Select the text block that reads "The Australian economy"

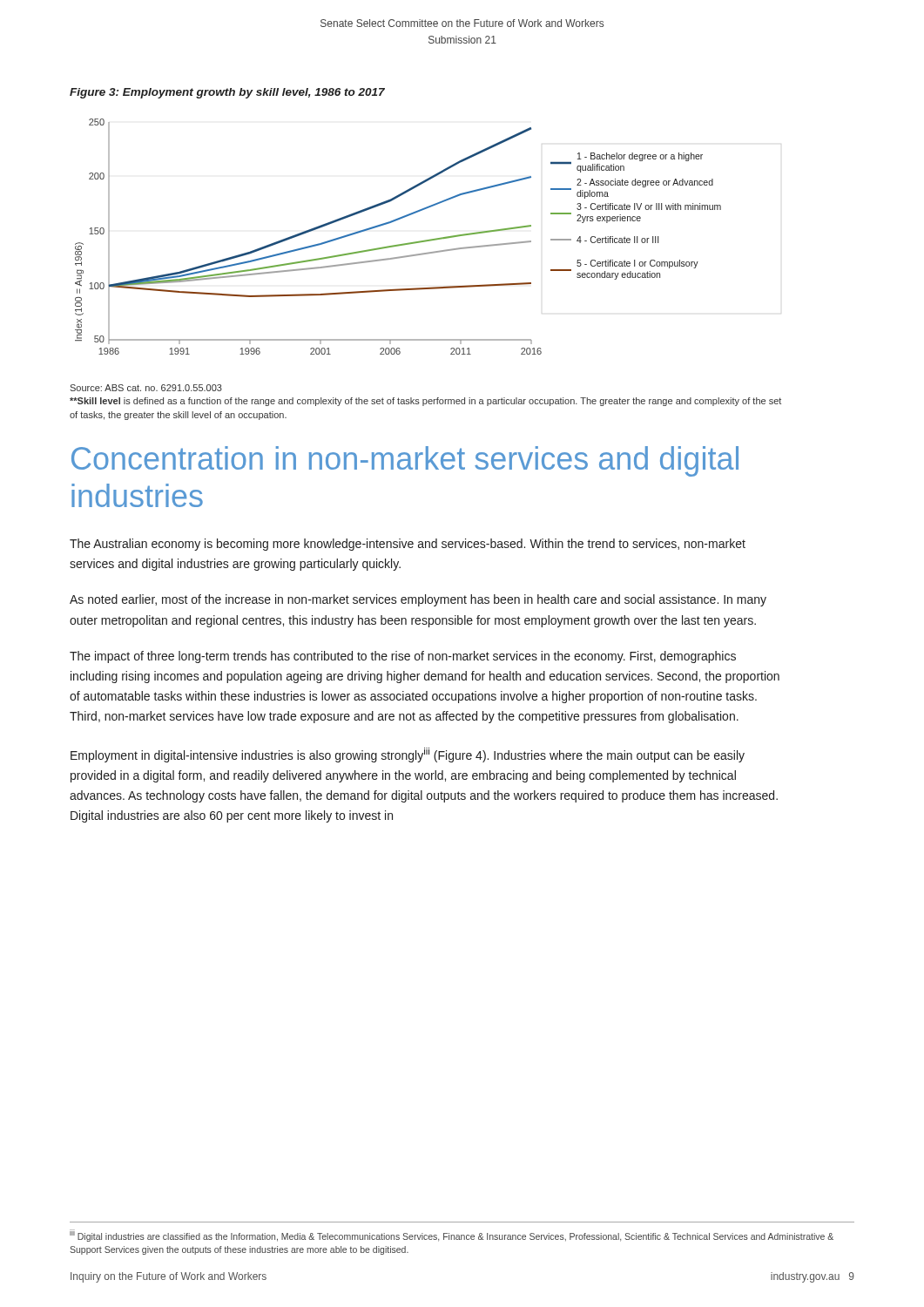coord(407,554)
